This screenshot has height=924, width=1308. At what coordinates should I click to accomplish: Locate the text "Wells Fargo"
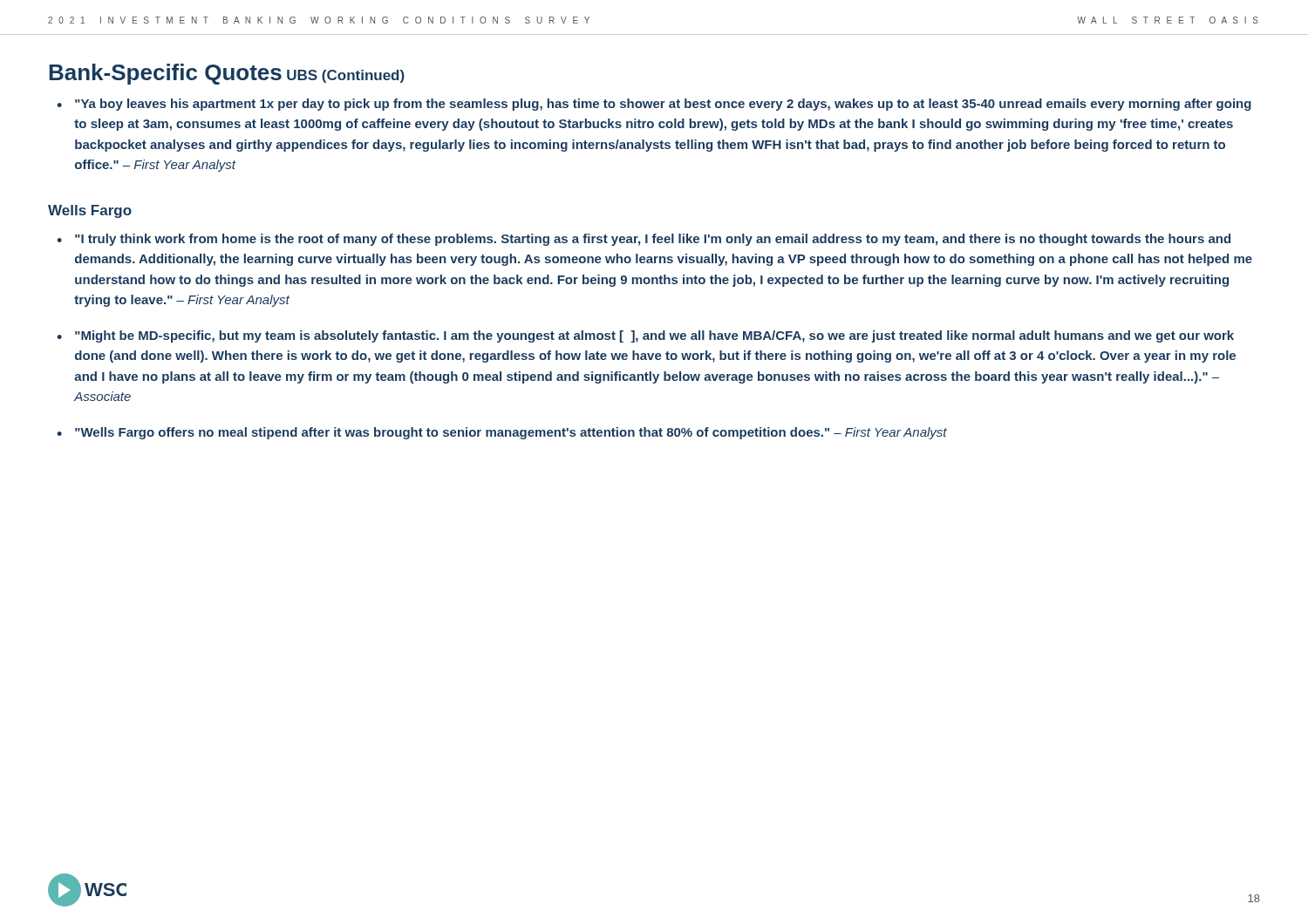pyautogui.click(x=90, y=211)
